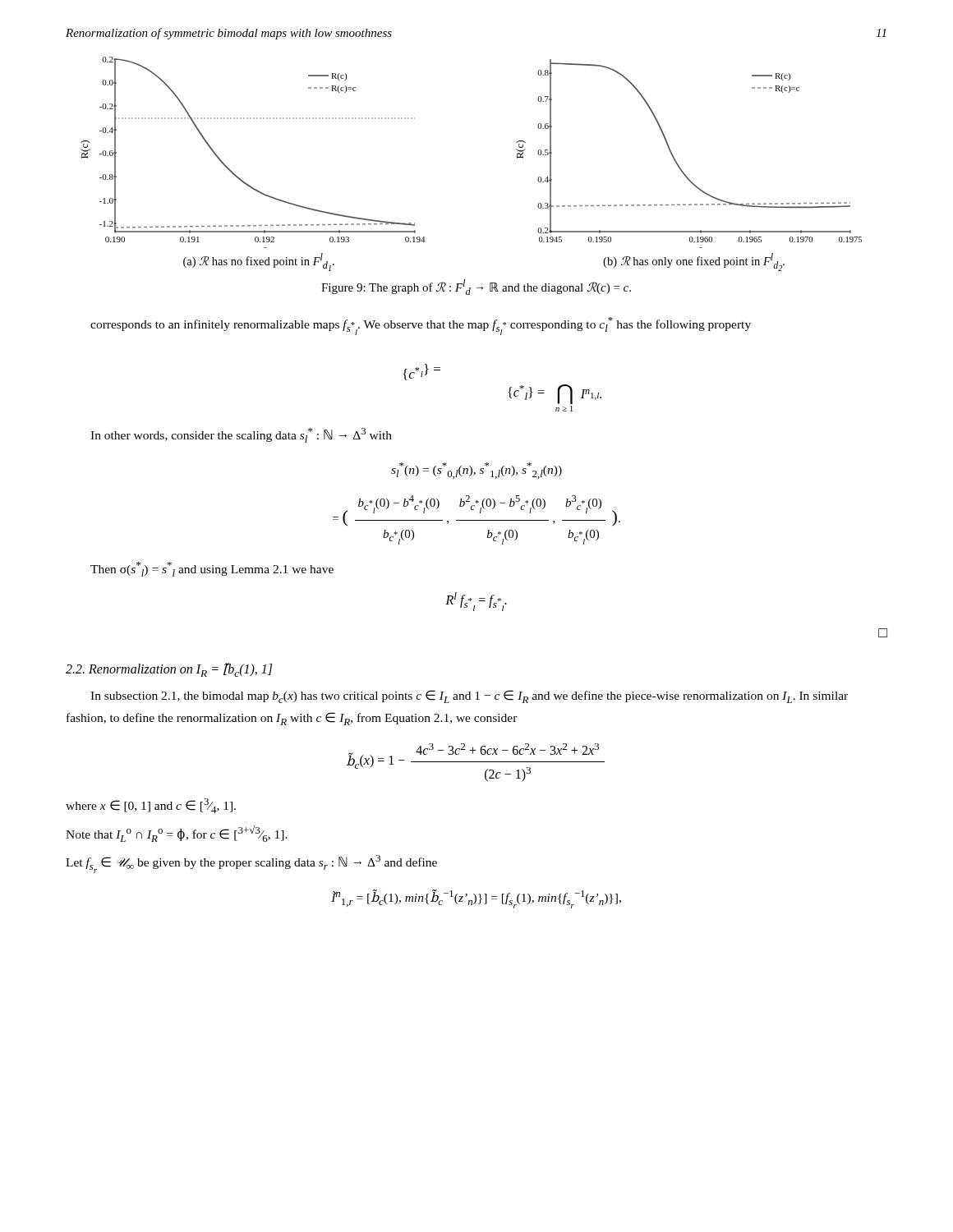Click the passage that begins "Then σ(s*l) = s*l"
Viewport: 953px width, 1232px height.
coord(212,569)
